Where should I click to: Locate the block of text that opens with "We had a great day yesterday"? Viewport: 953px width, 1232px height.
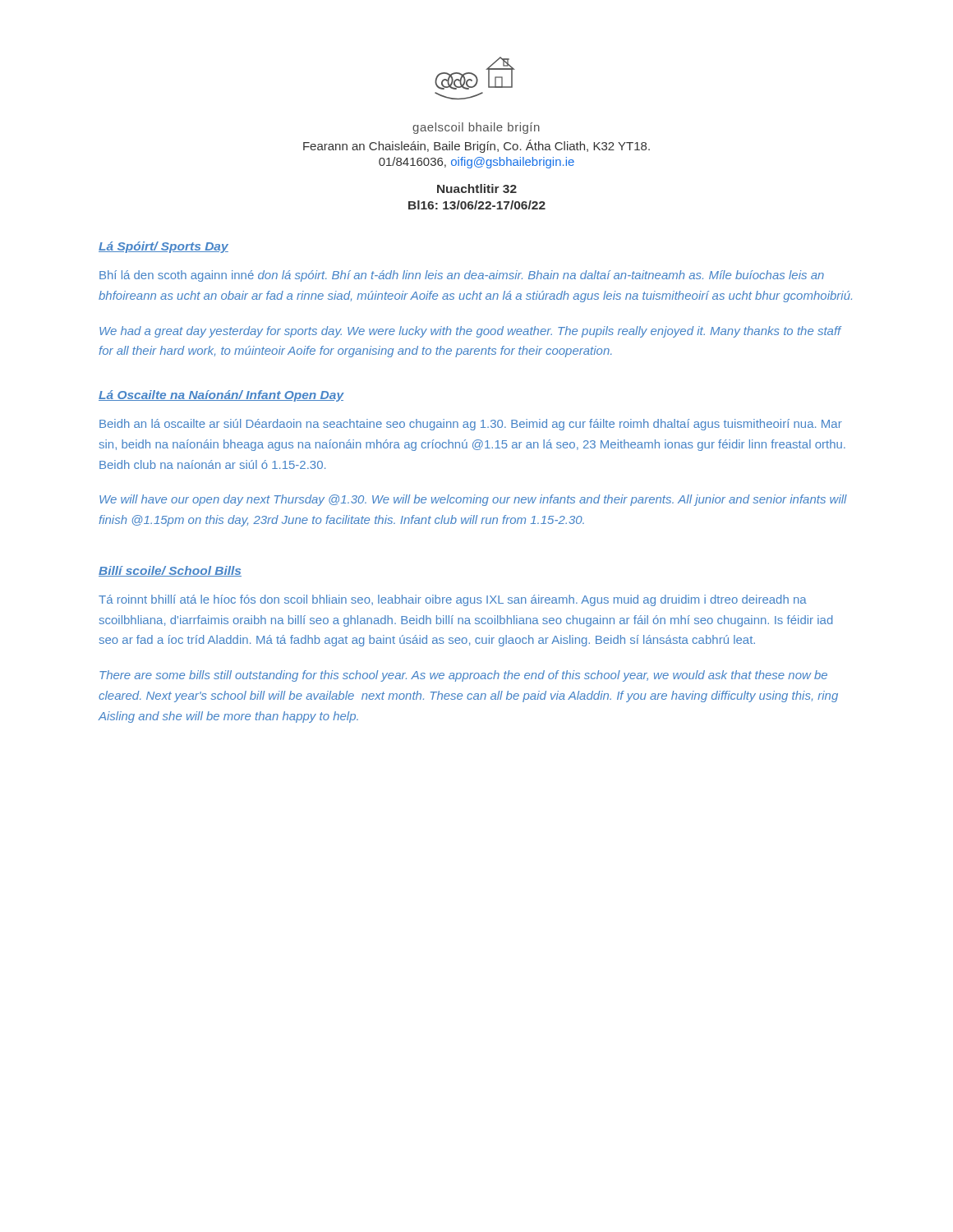[470, 340]
